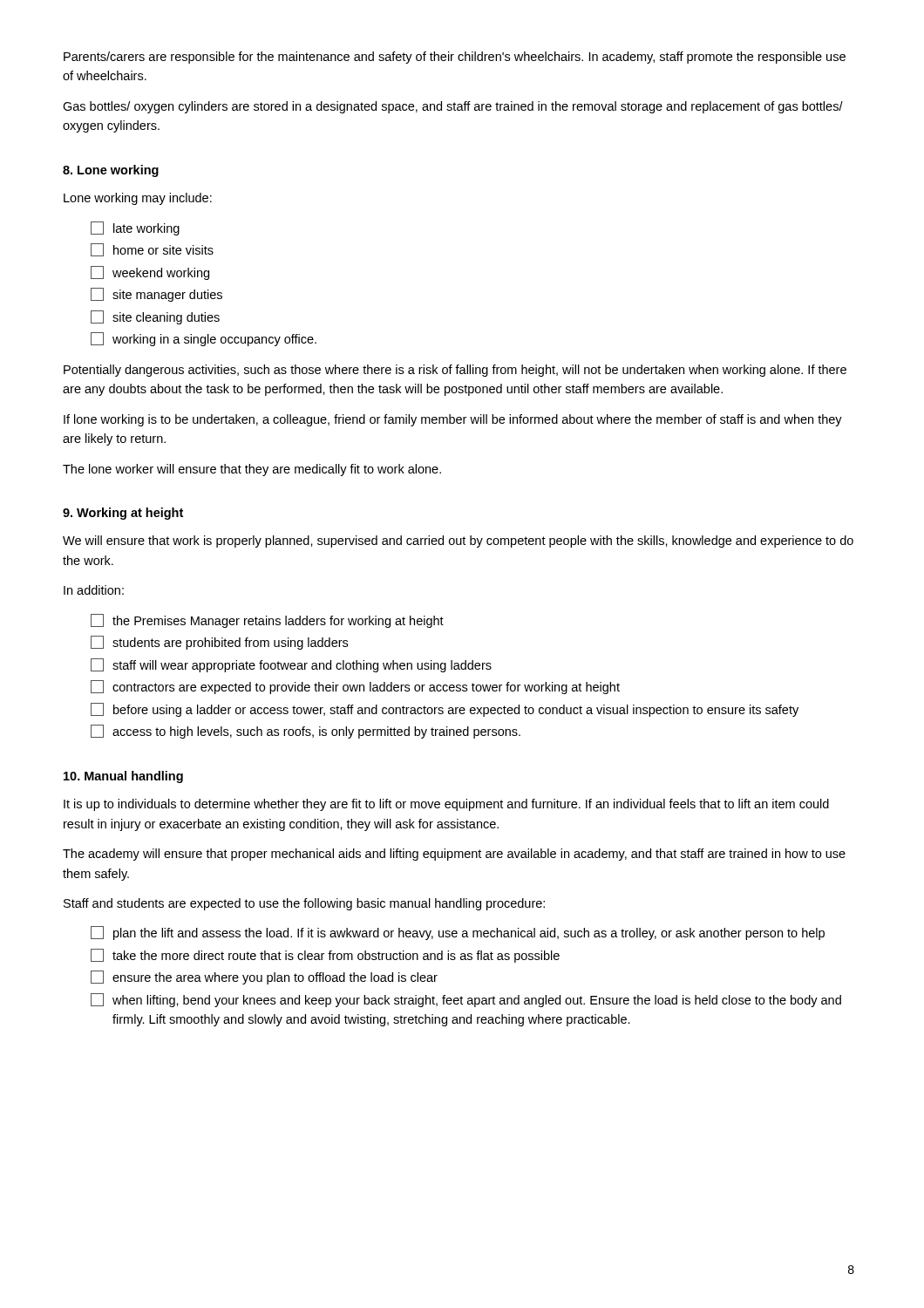The height and width of the screenshot is (1308, 924).
Task: Locate the text "home or site visits"
Action: 152,250
